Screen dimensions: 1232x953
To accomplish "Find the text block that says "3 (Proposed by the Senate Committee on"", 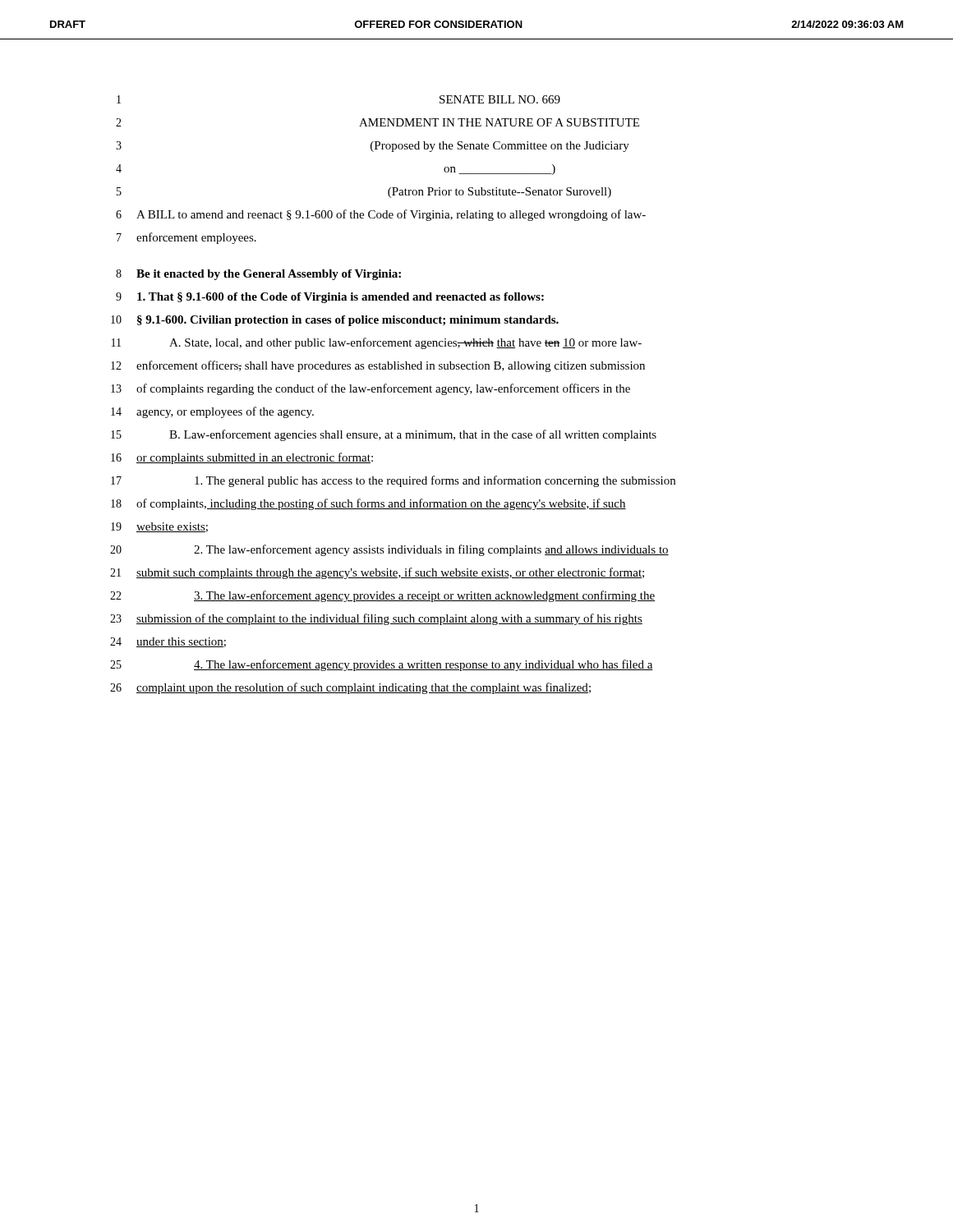I will [476, 146].
